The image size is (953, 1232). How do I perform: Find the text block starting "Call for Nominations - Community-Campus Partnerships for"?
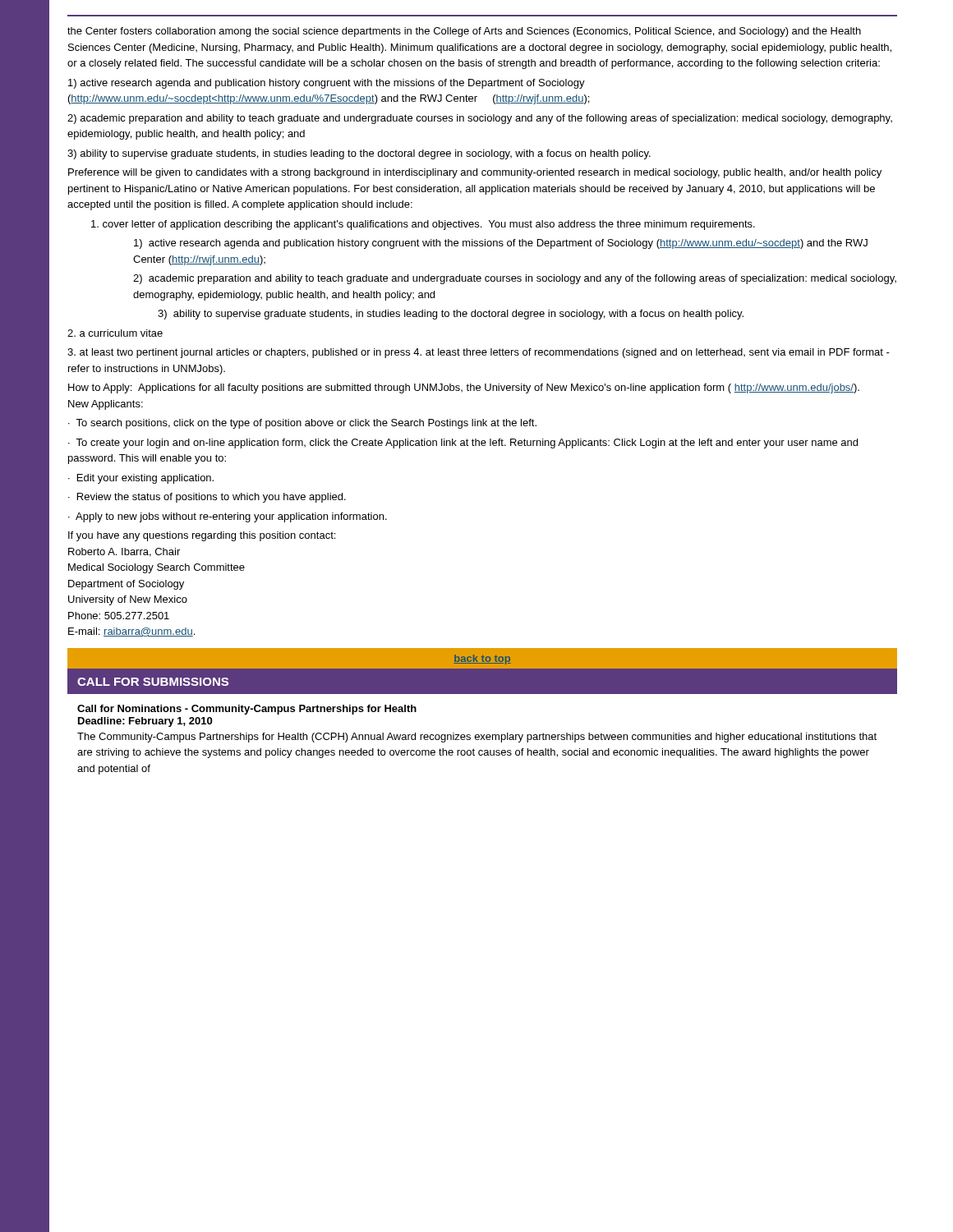[x=247, y=714]
